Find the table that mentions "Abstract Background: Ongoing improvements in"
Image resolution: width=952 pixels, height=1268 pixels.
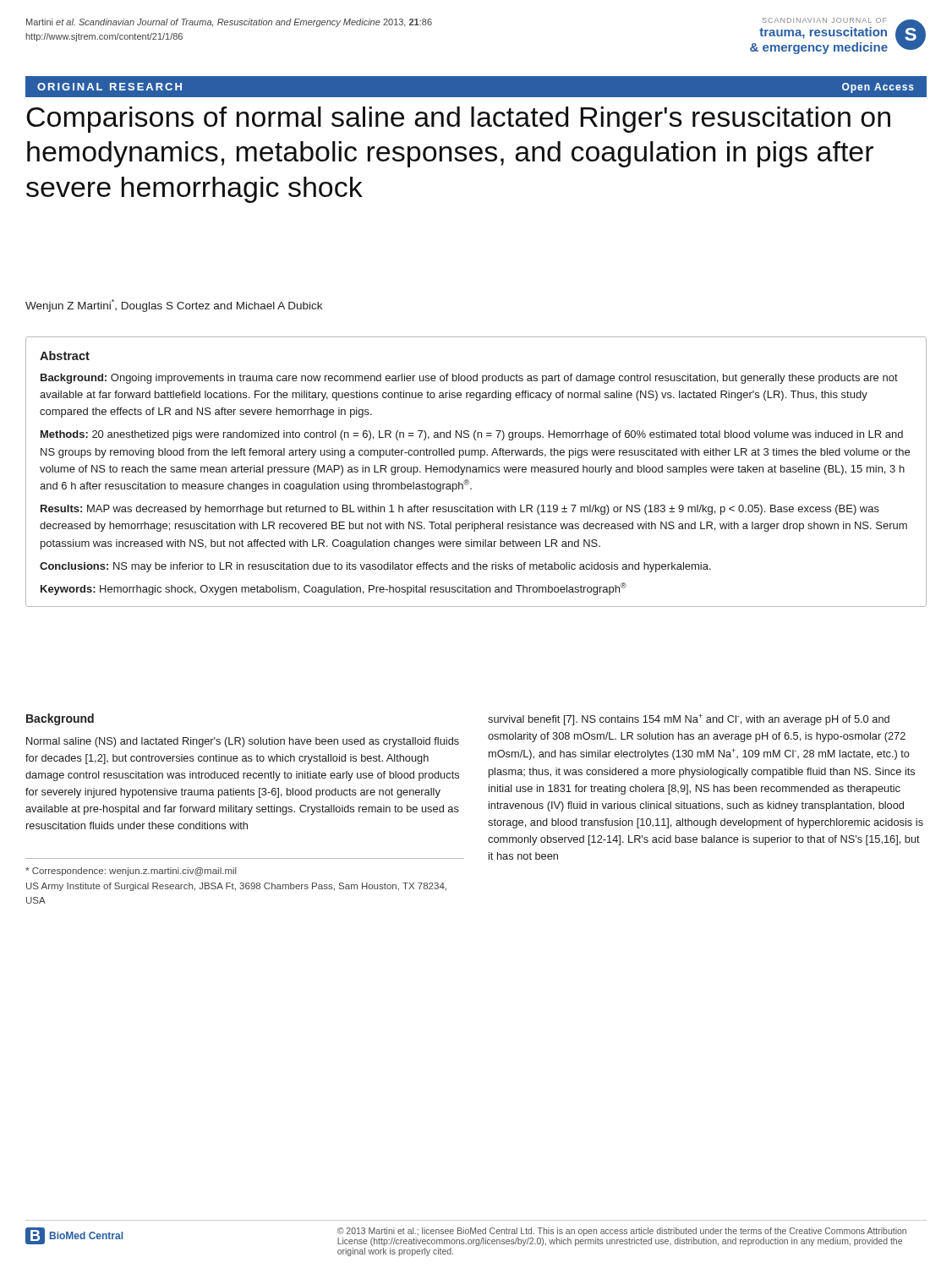[x=476, y=472]
